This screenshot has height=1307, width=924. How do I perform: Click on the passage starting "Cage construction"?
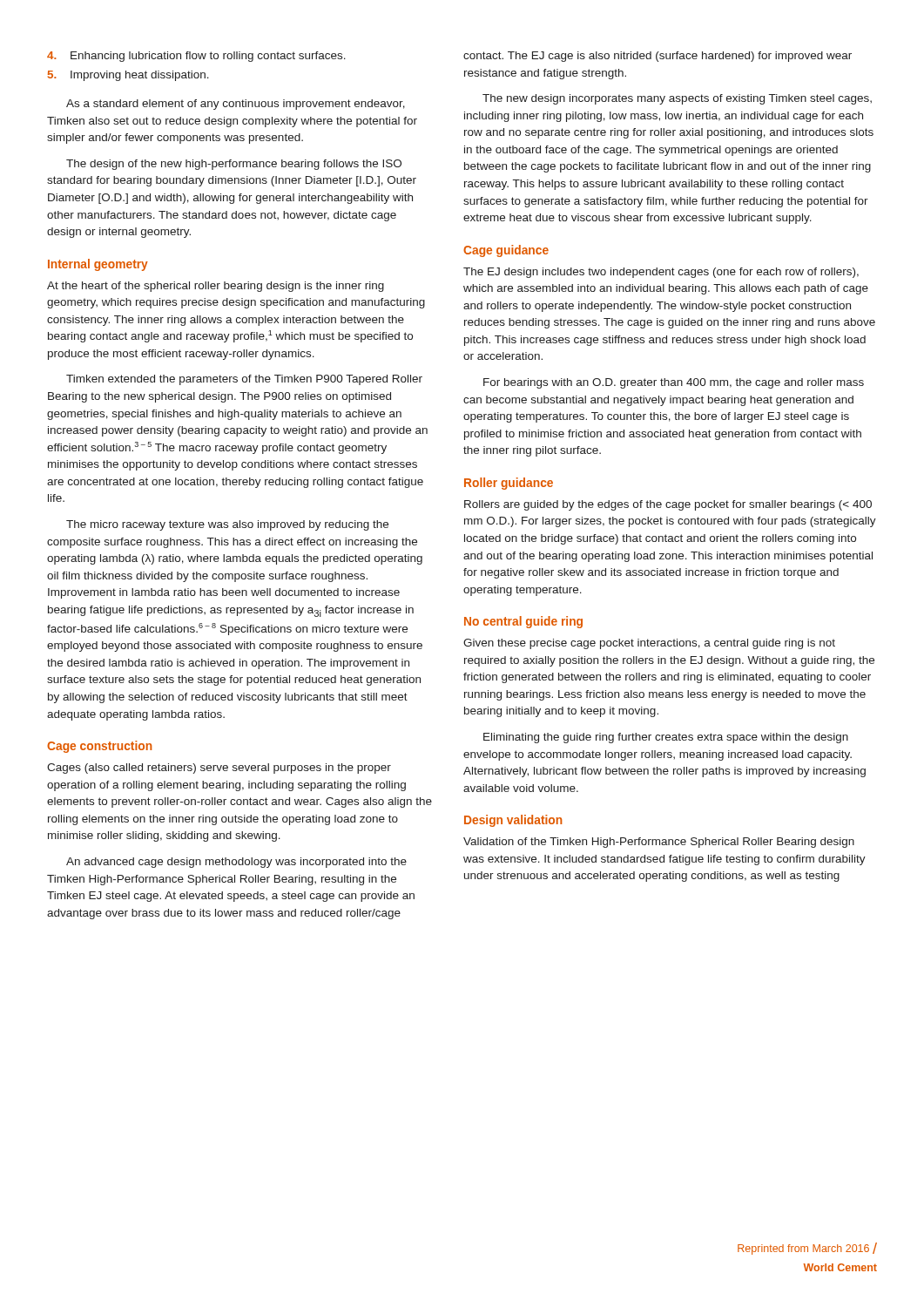pyautogui.click(x=100, y=746)
